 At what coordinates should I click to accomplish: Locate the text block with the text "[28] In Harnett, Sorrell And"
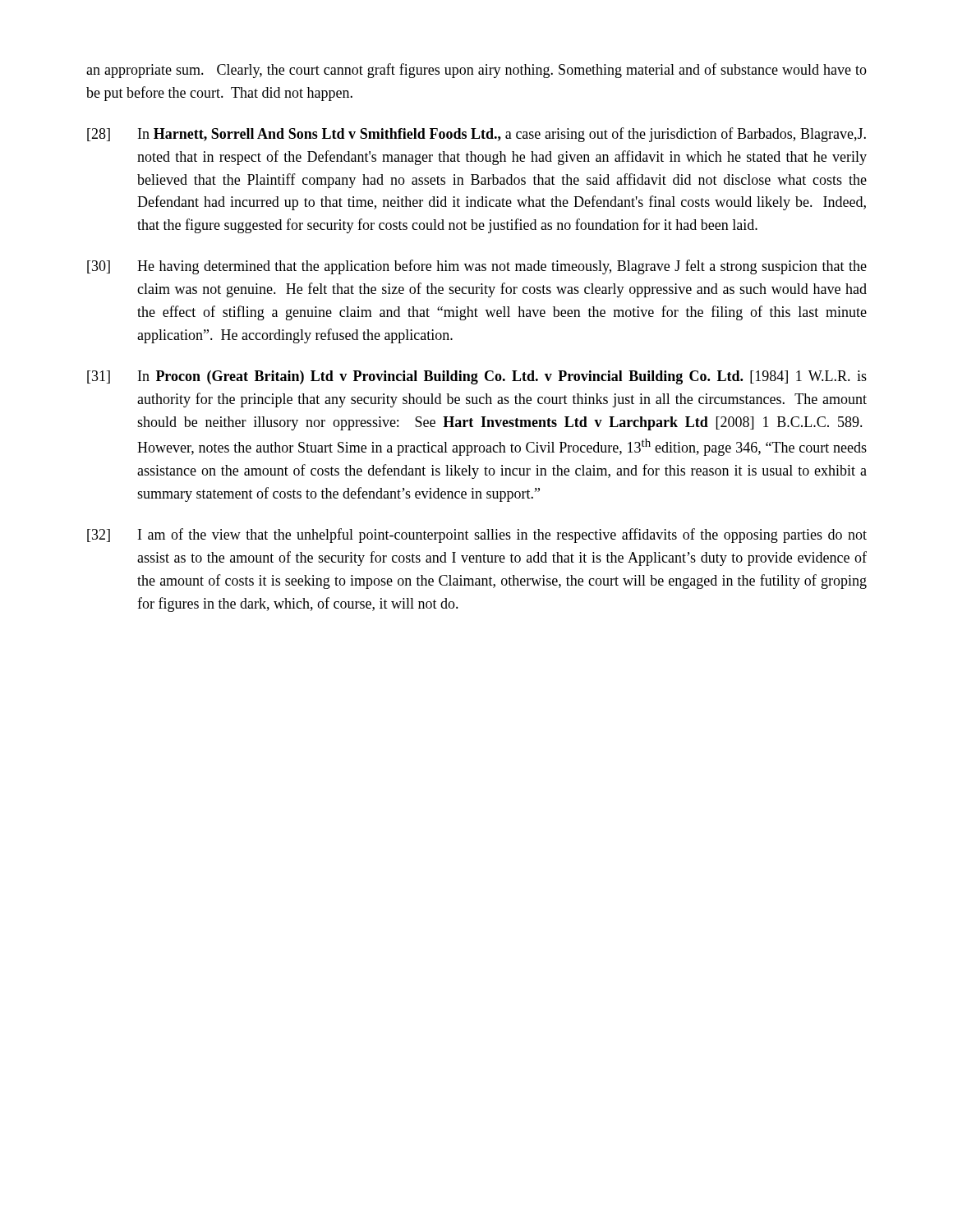click(476, 180)
